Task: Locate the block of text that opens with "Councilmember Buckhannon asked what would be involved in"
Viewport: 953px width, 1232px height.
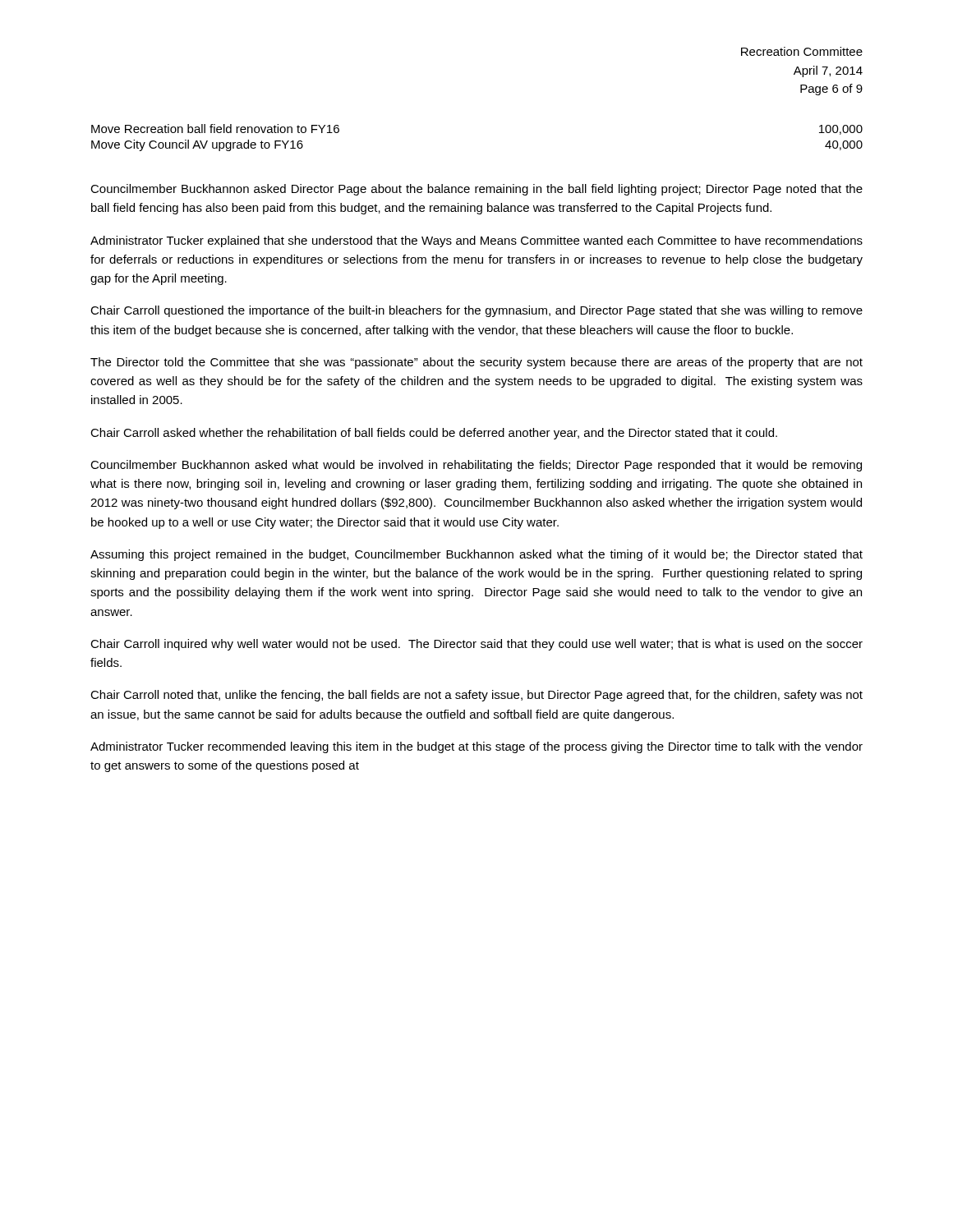Action: coord(476,493)
